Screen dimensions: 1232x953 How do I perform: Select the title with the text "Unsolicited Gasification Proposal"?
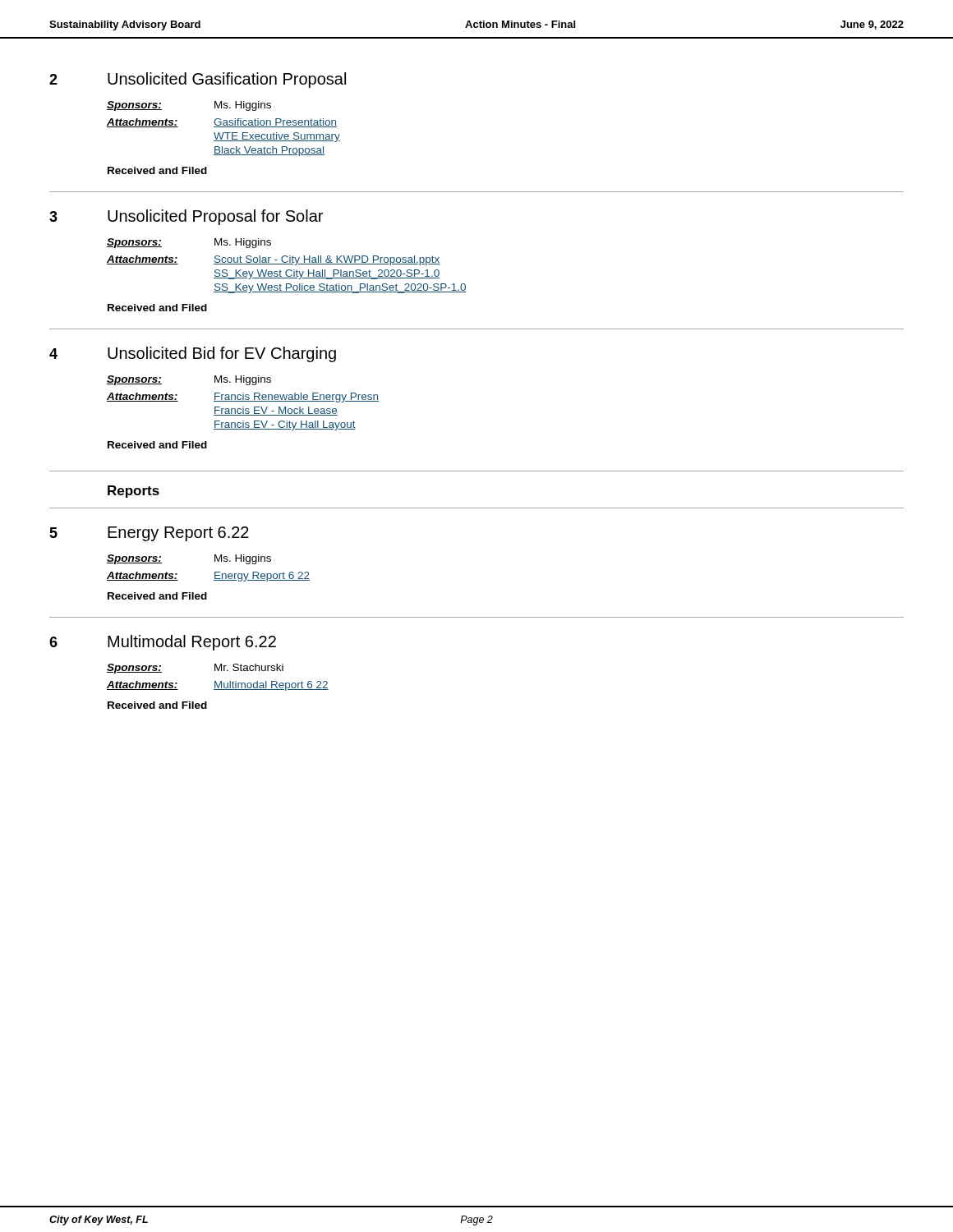tap(227, 79)
